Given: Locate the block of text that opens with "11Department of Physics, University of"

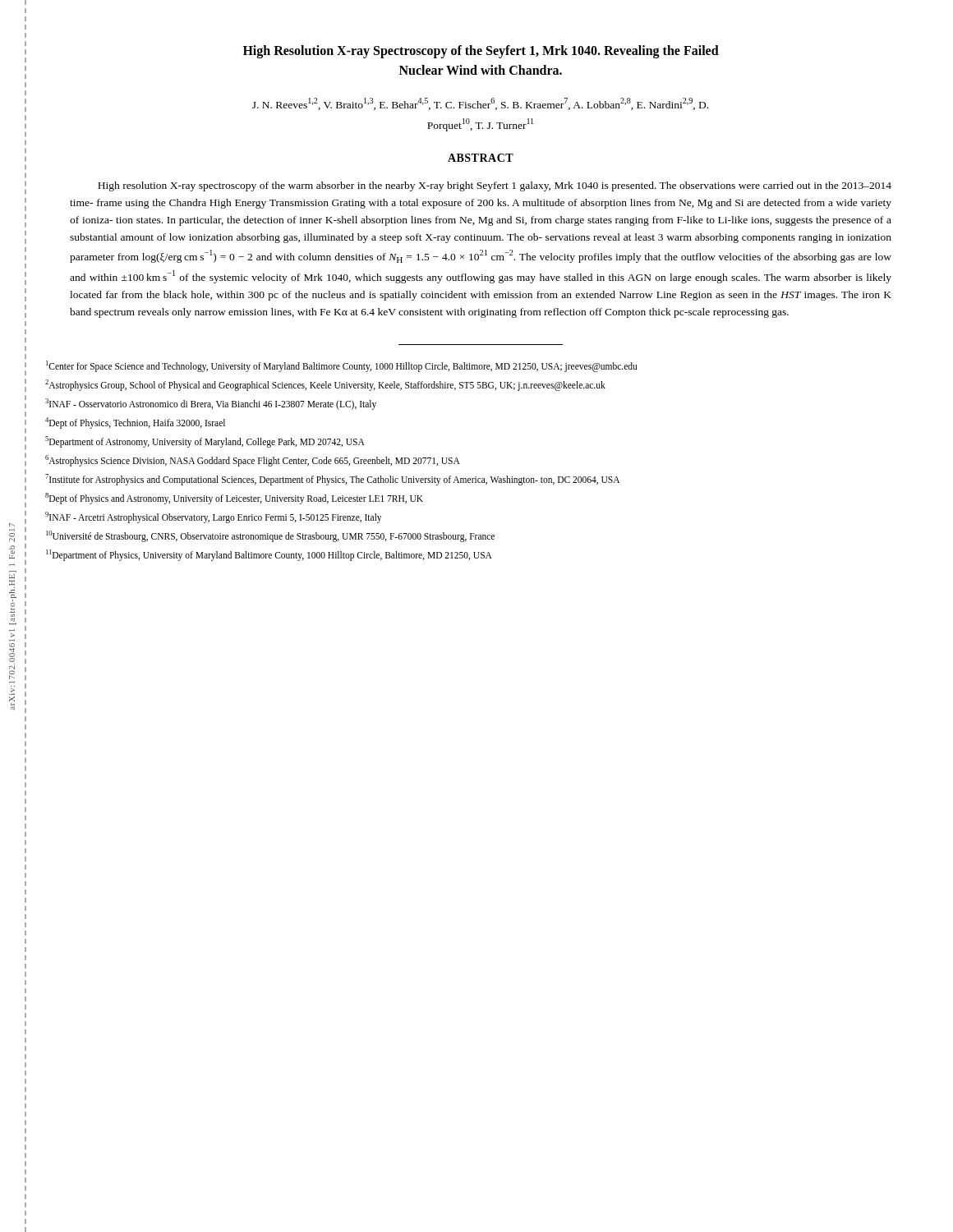Looking at the screenshot, I should 269,554.
